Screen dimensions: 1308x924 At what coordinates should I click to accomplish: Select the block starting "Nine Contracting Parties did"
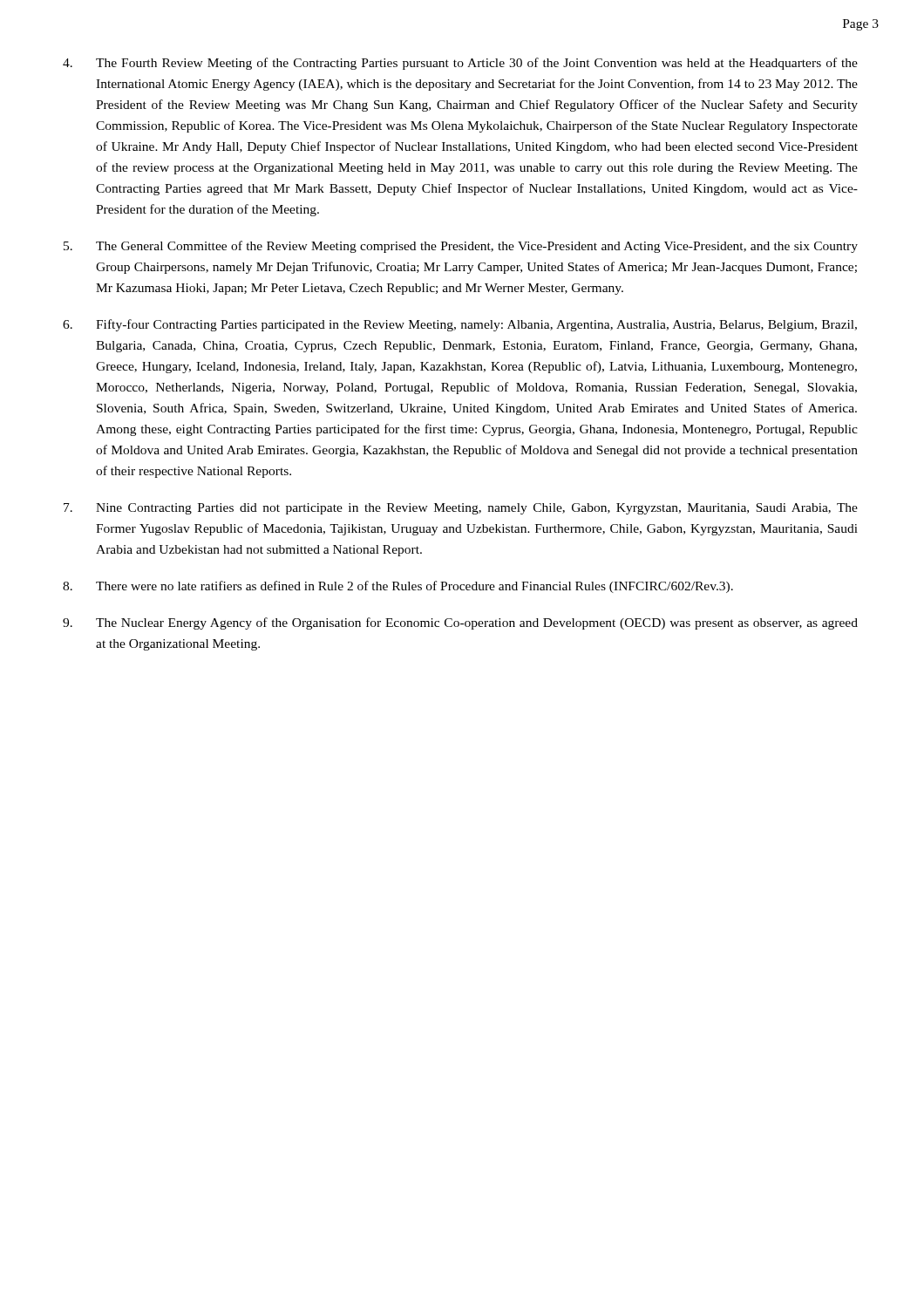460,529
